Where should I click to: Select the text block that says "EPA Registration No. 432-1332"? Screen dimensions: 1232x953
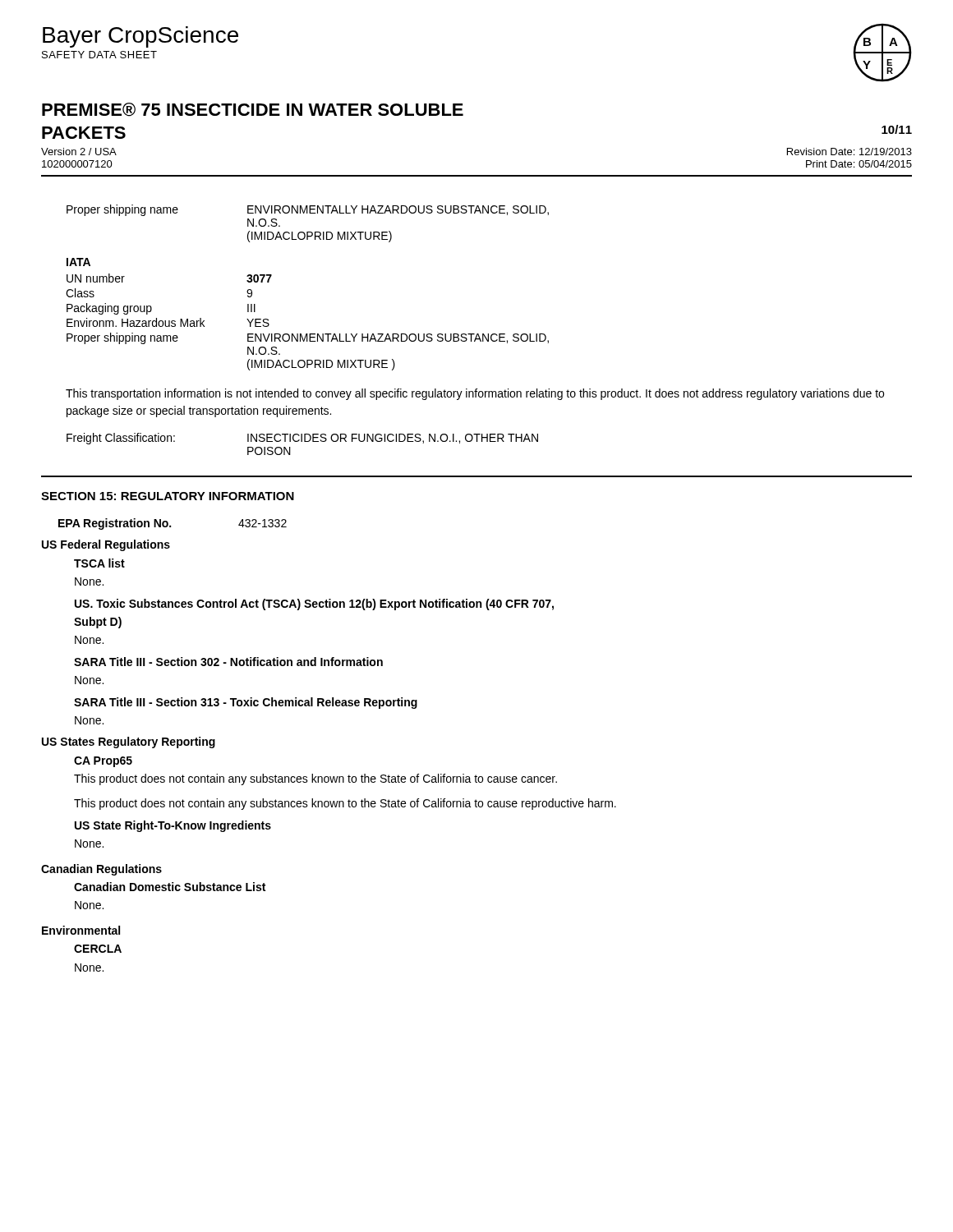173,524
